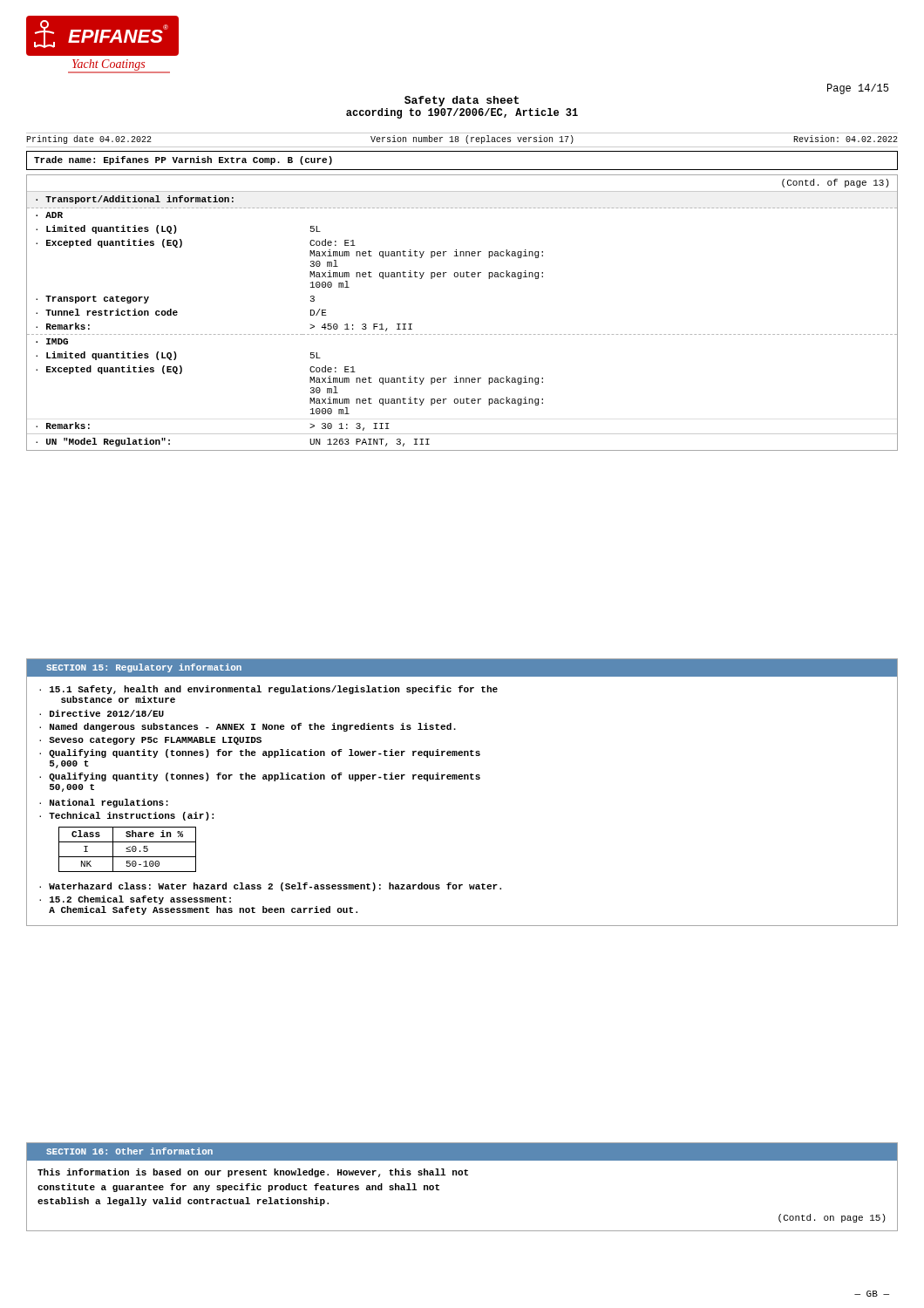
Task: Find the text block that says "This information is based on"
Action: click(x=253, y=1187)
